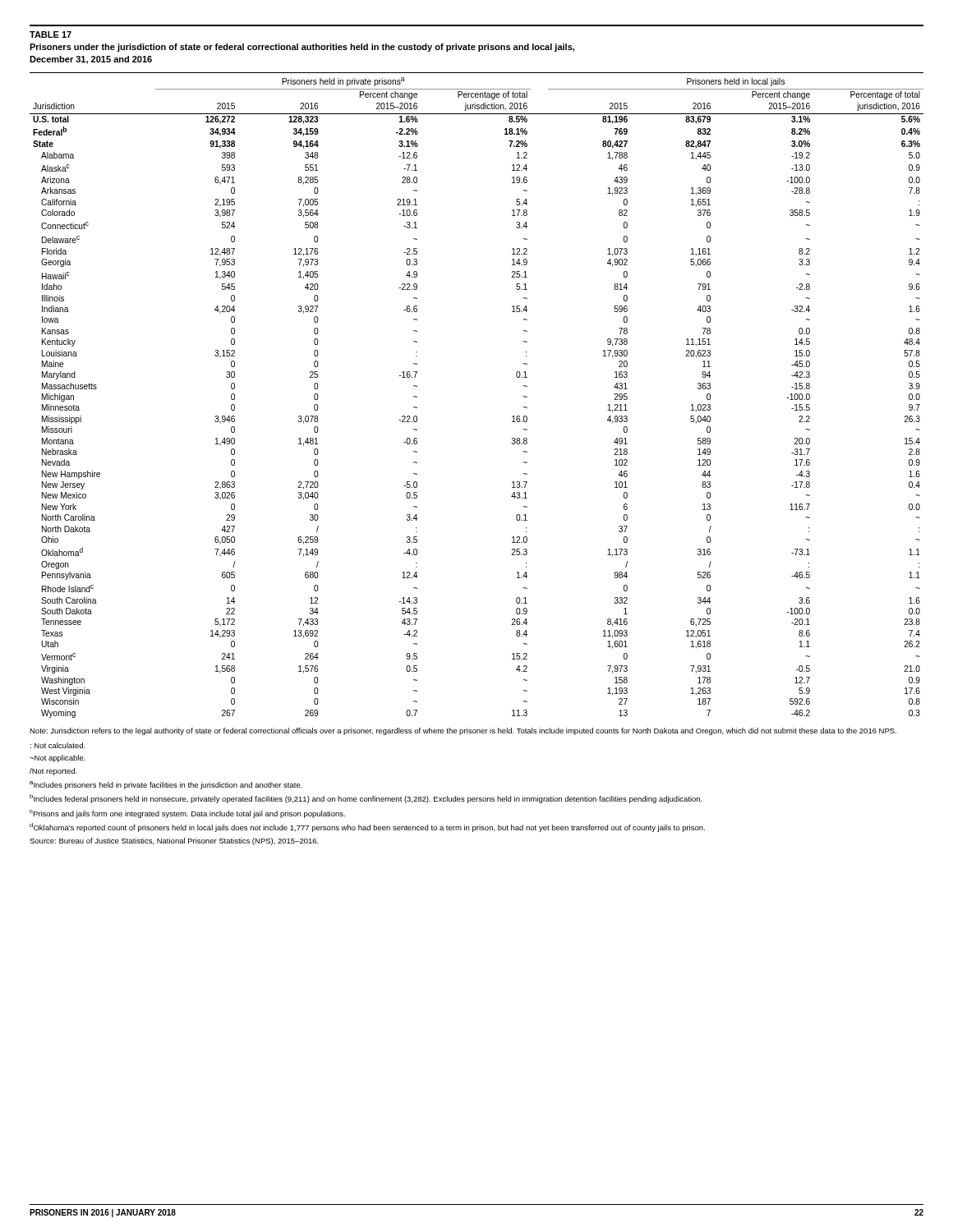Find the text starting "aIncludes prisoners held in private facilities"
The width and height of the screenshot is (953, 1232).
[x=166, y=785]
